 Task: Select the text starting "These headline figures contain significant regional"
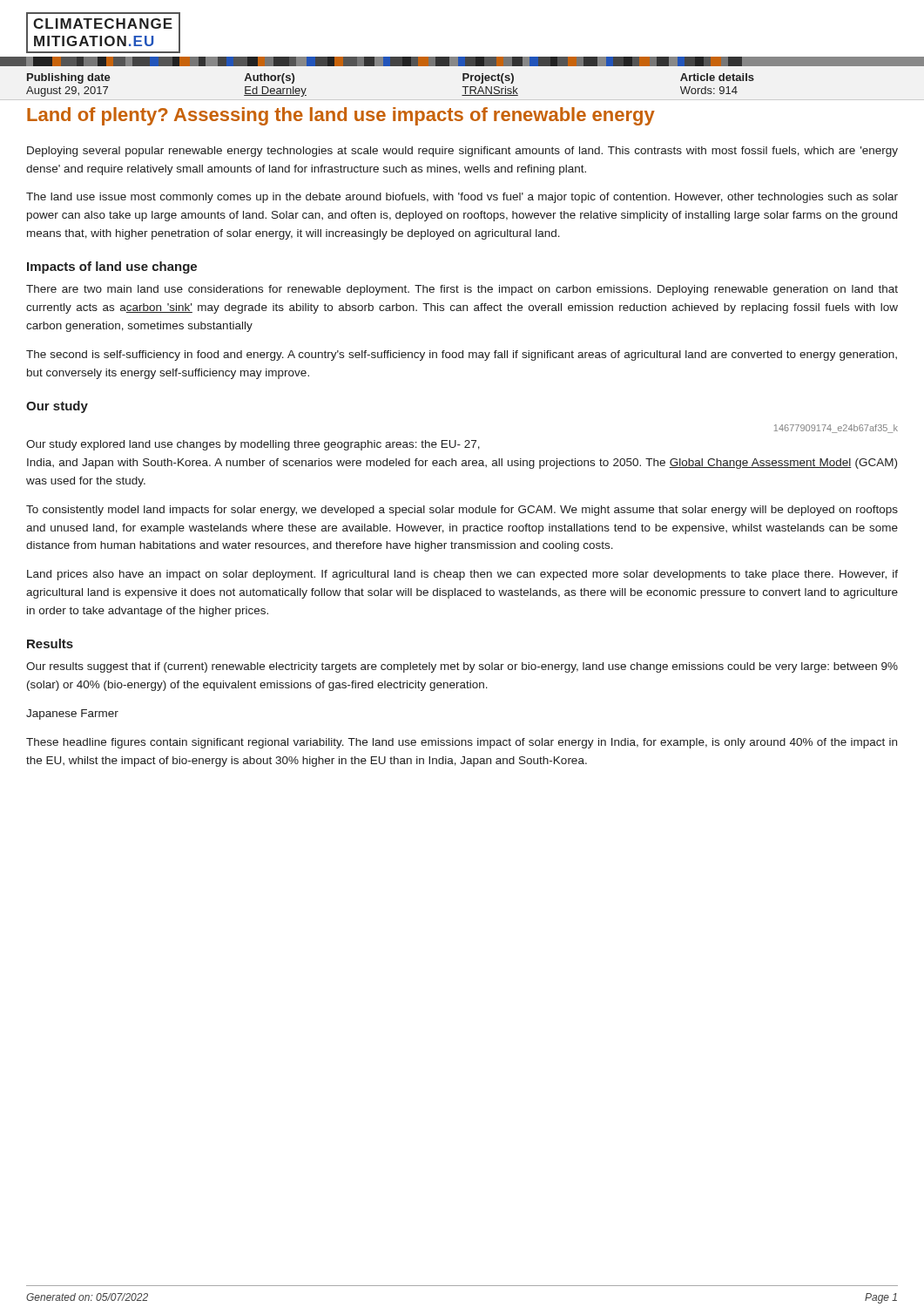(x=462, y=751)
